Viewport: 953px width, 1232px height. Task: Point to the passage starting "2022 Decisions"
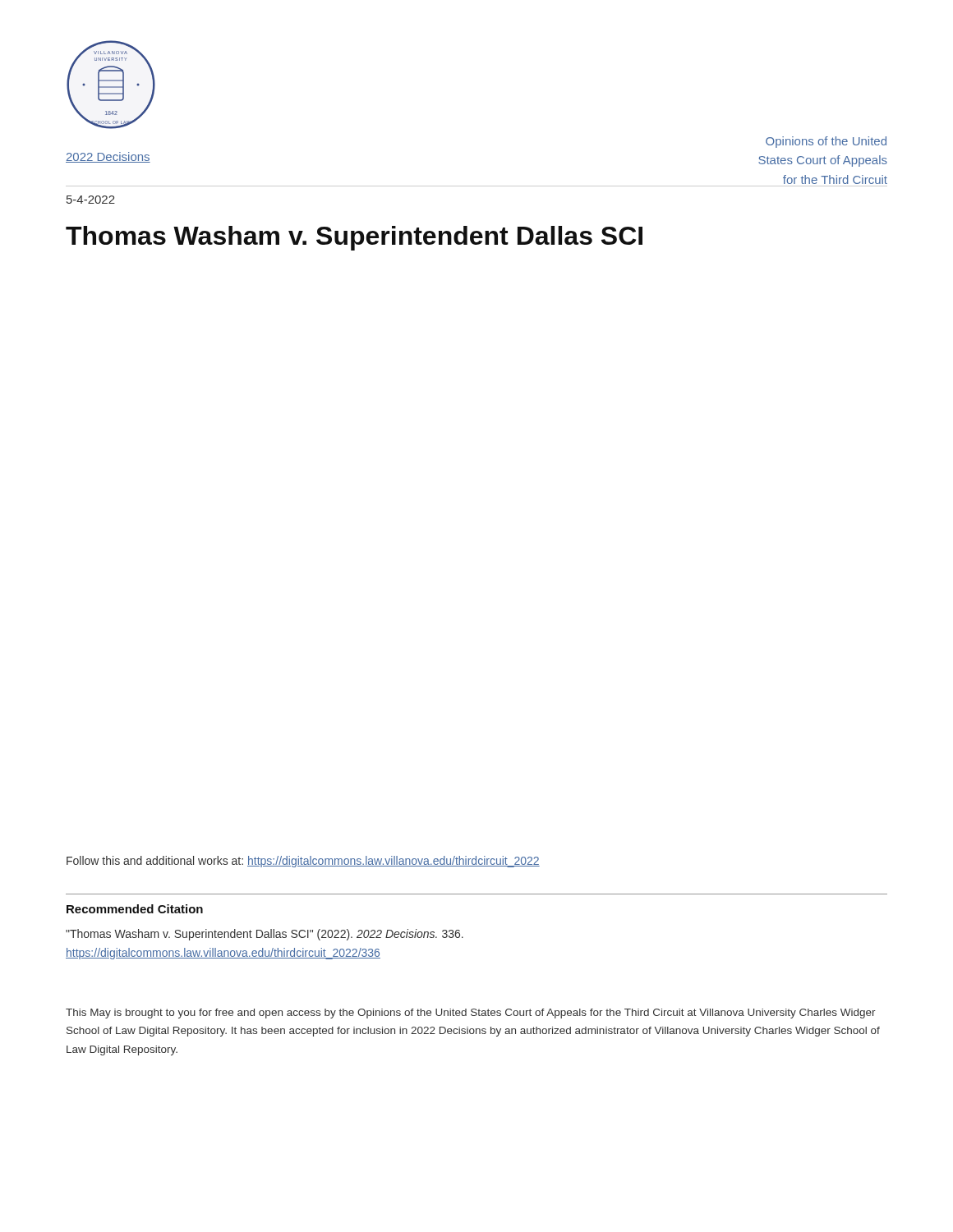pos(108,156)
